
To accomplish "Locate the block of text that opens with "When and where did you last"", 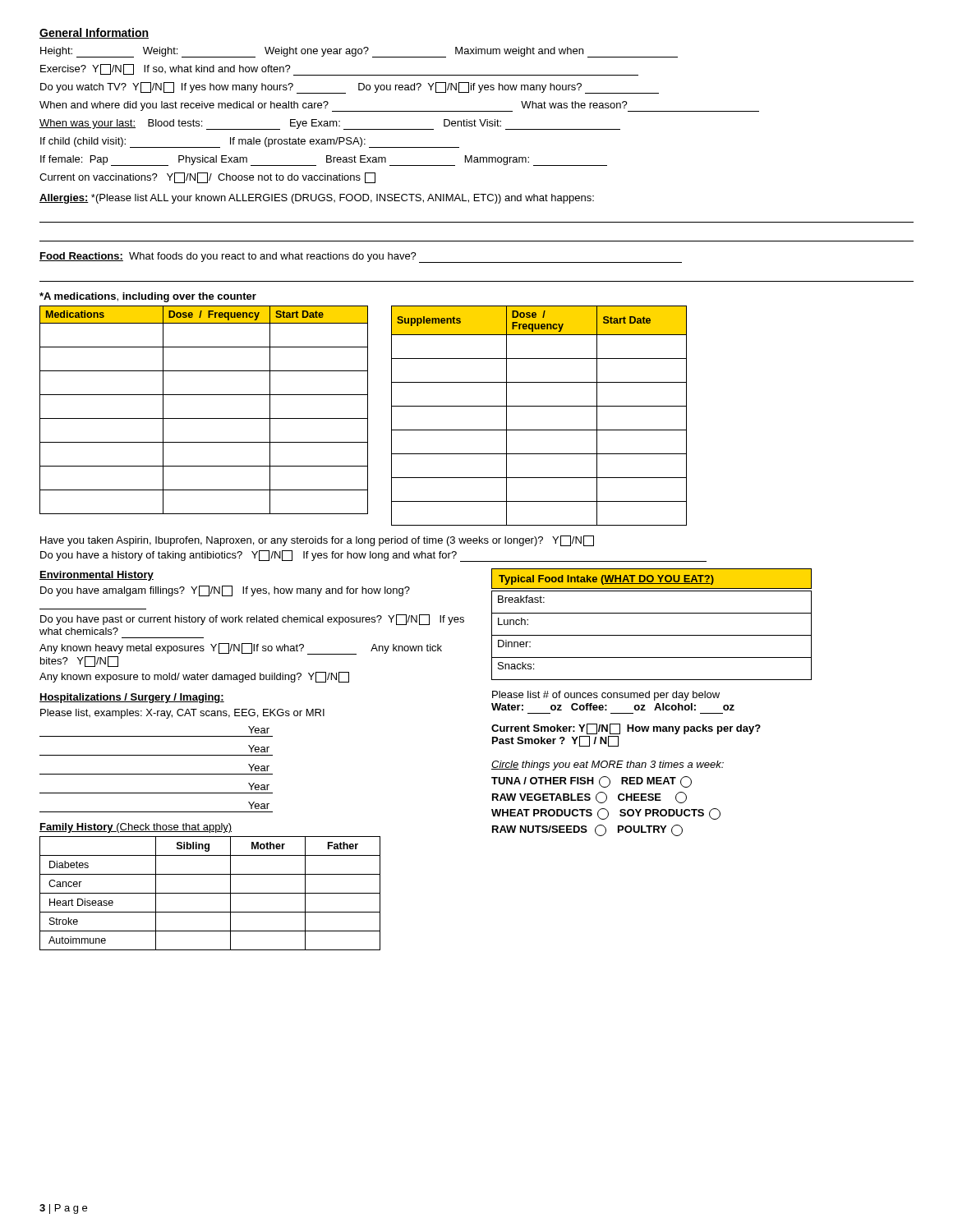I will [x=399, y=105].
